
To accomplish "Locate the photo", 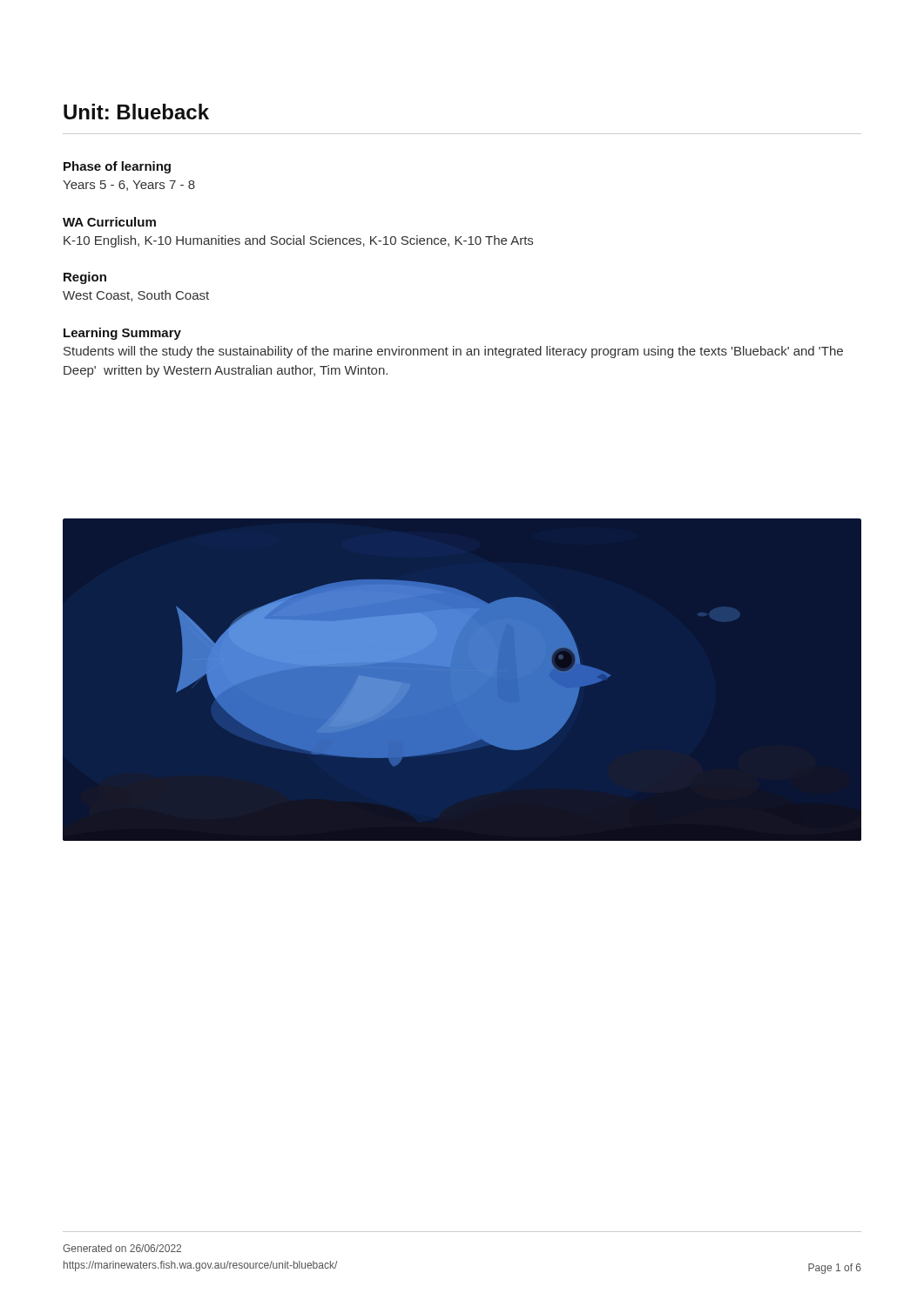I will coord(462,680).
